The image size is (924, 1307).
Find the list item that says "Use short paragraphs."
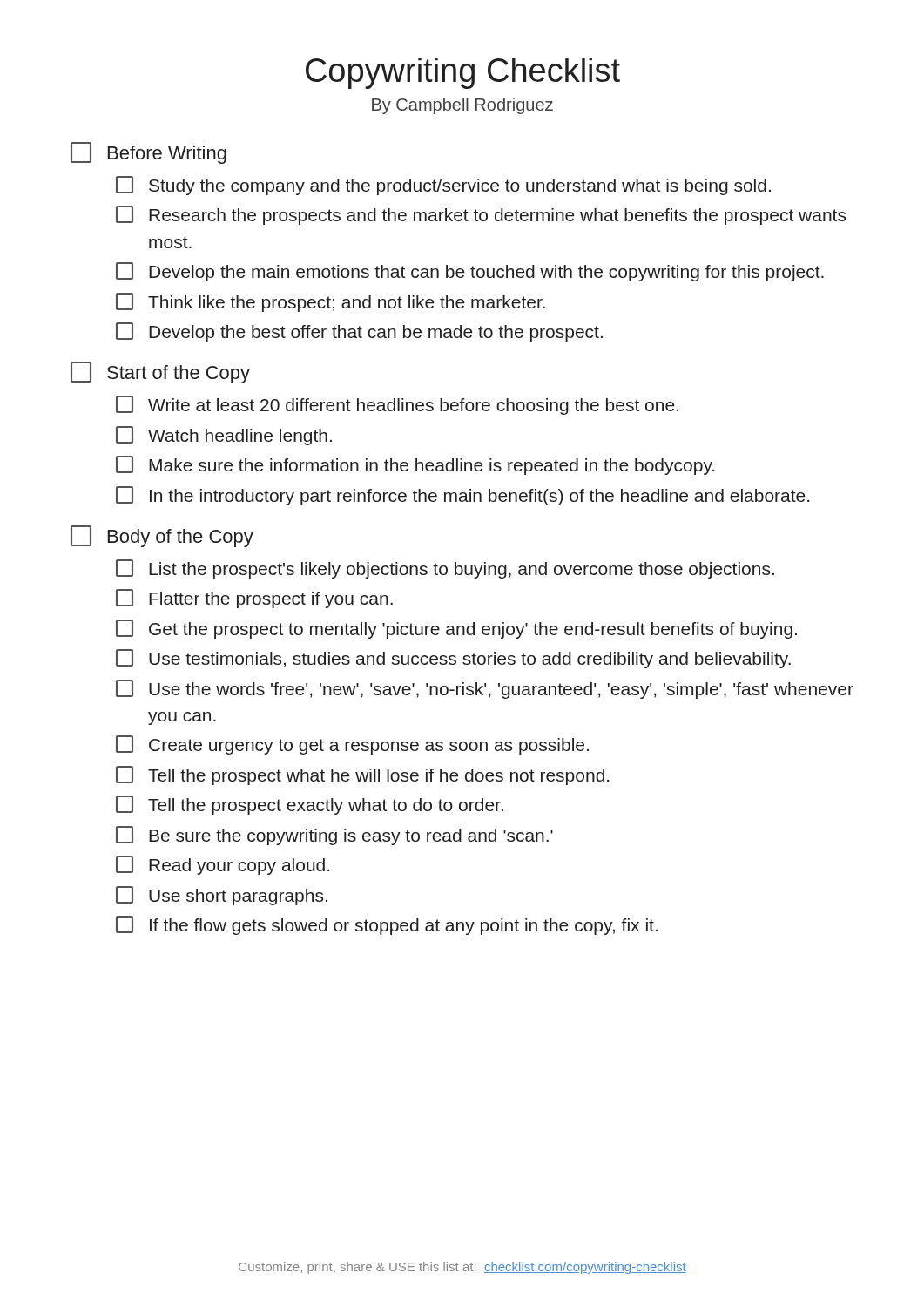tap(222, 896)
